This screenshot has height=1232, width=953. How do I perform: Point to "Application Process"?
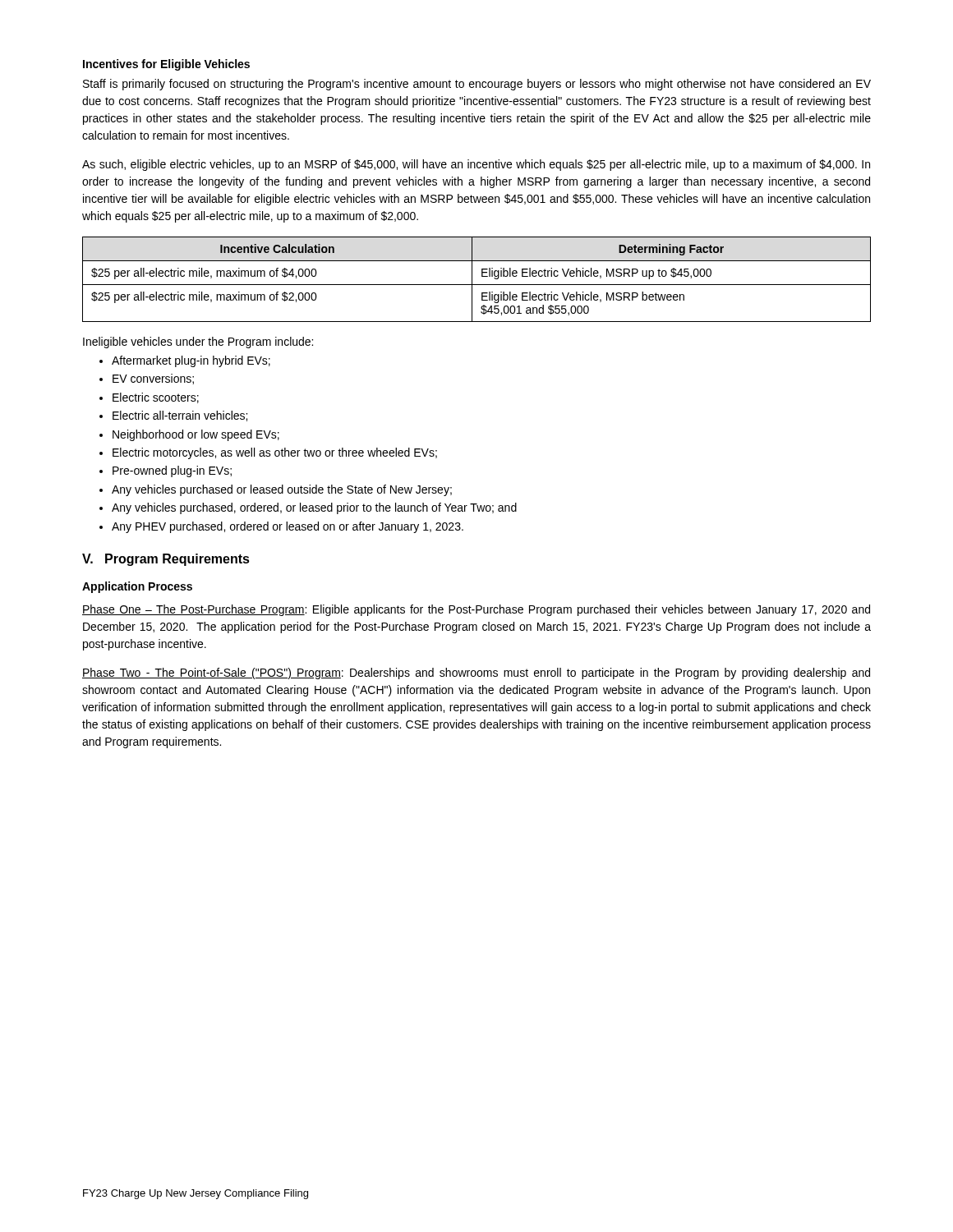click(x=137, y=586)
